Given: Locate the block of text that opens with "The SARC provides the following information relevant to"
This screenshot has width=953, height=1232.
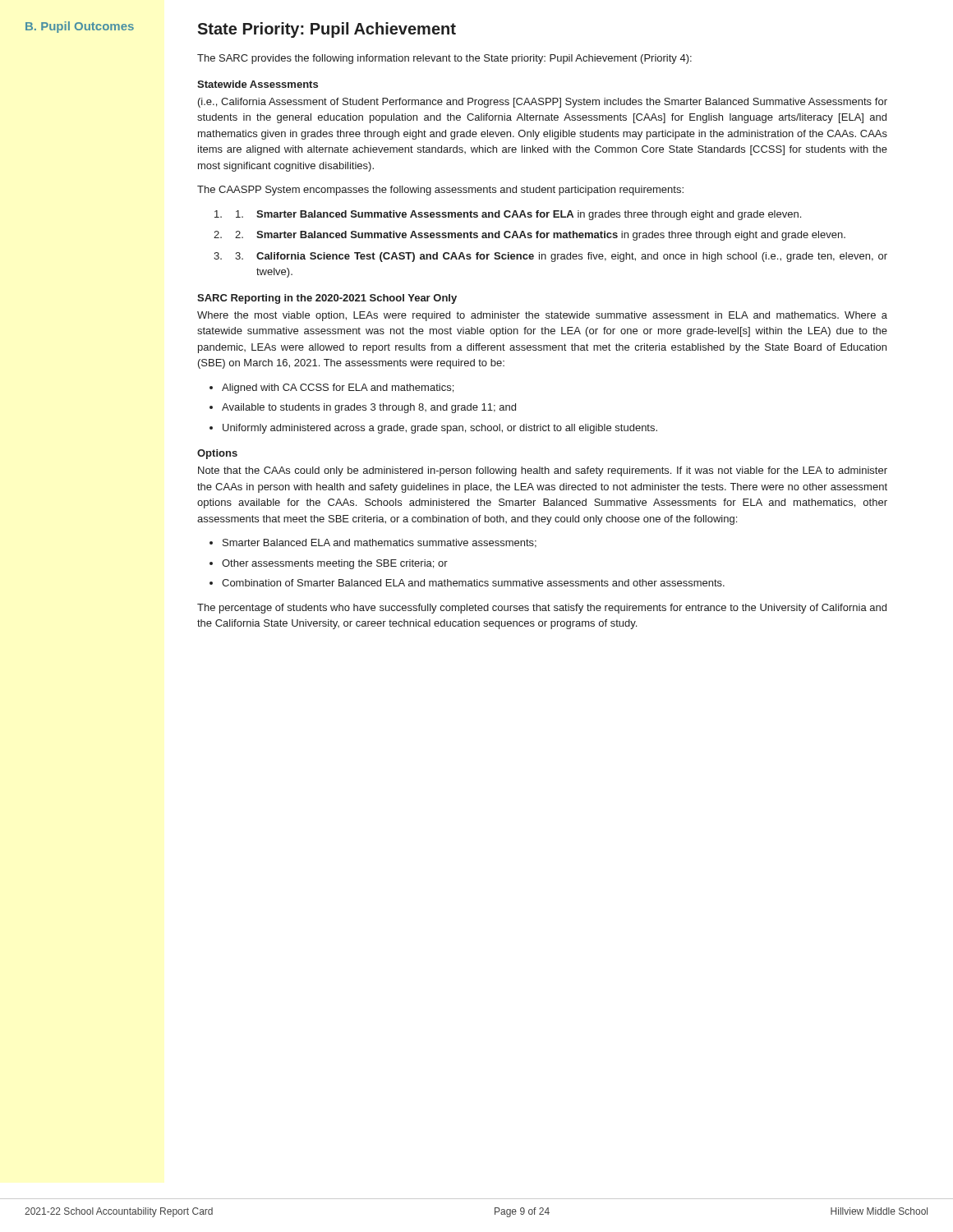Looking at the screenshot, I should pyautogui.click(x=542, y=58).
